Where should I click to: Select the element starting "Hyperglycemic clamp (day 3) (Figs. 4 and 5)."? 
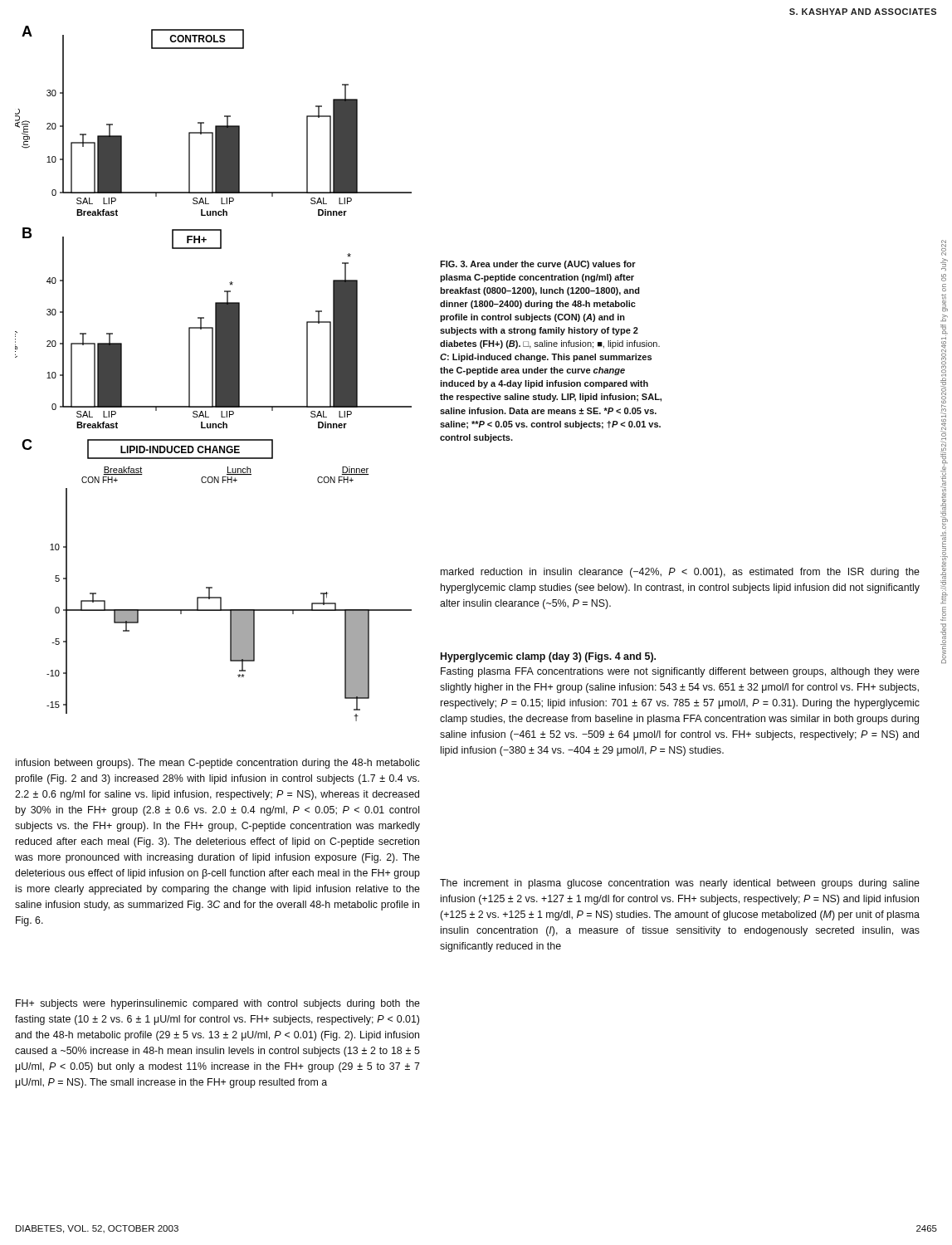(x=548, y=657)
